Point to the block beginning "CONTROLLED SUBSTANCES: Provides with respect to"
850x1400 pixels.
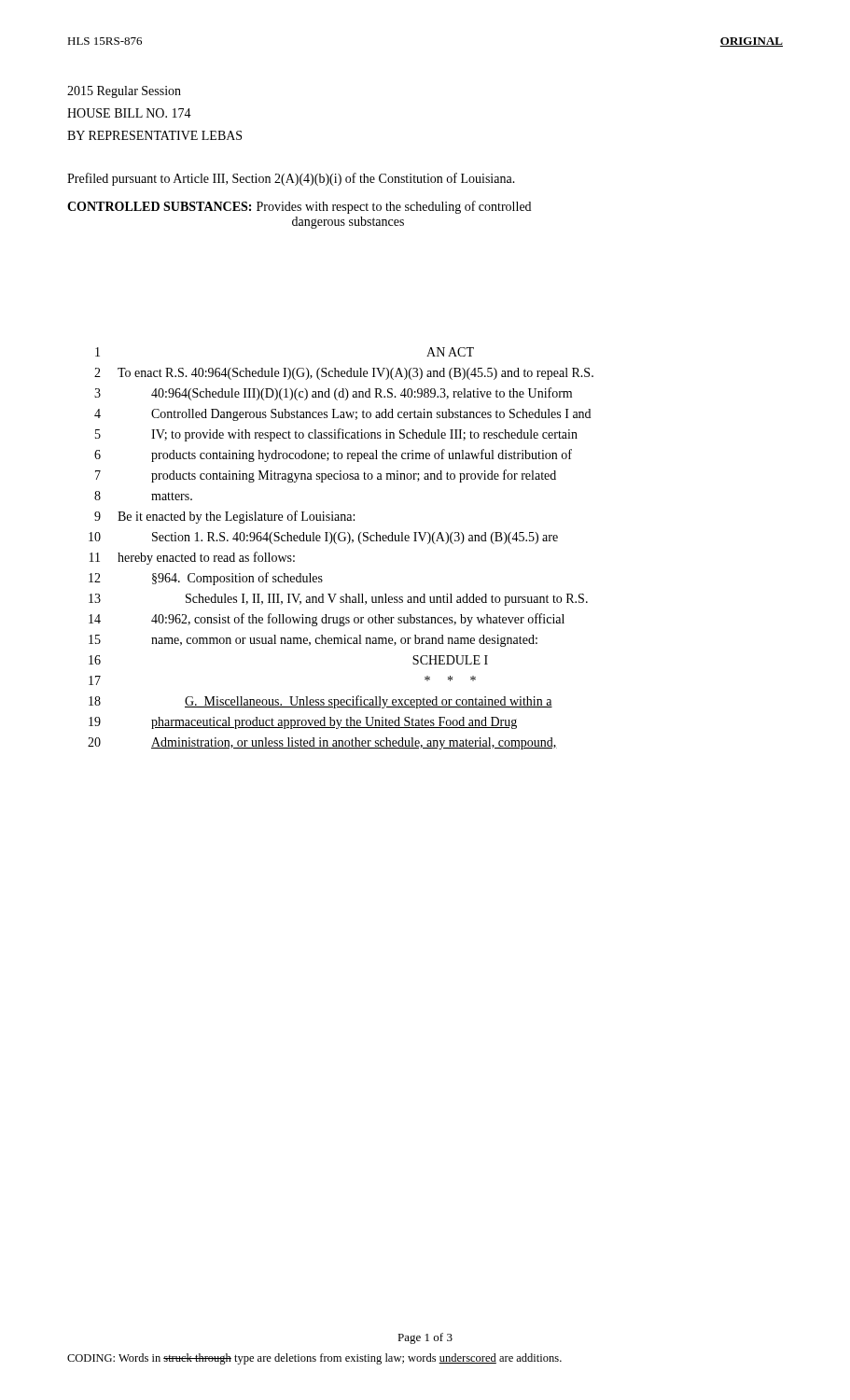pos(425,215)
